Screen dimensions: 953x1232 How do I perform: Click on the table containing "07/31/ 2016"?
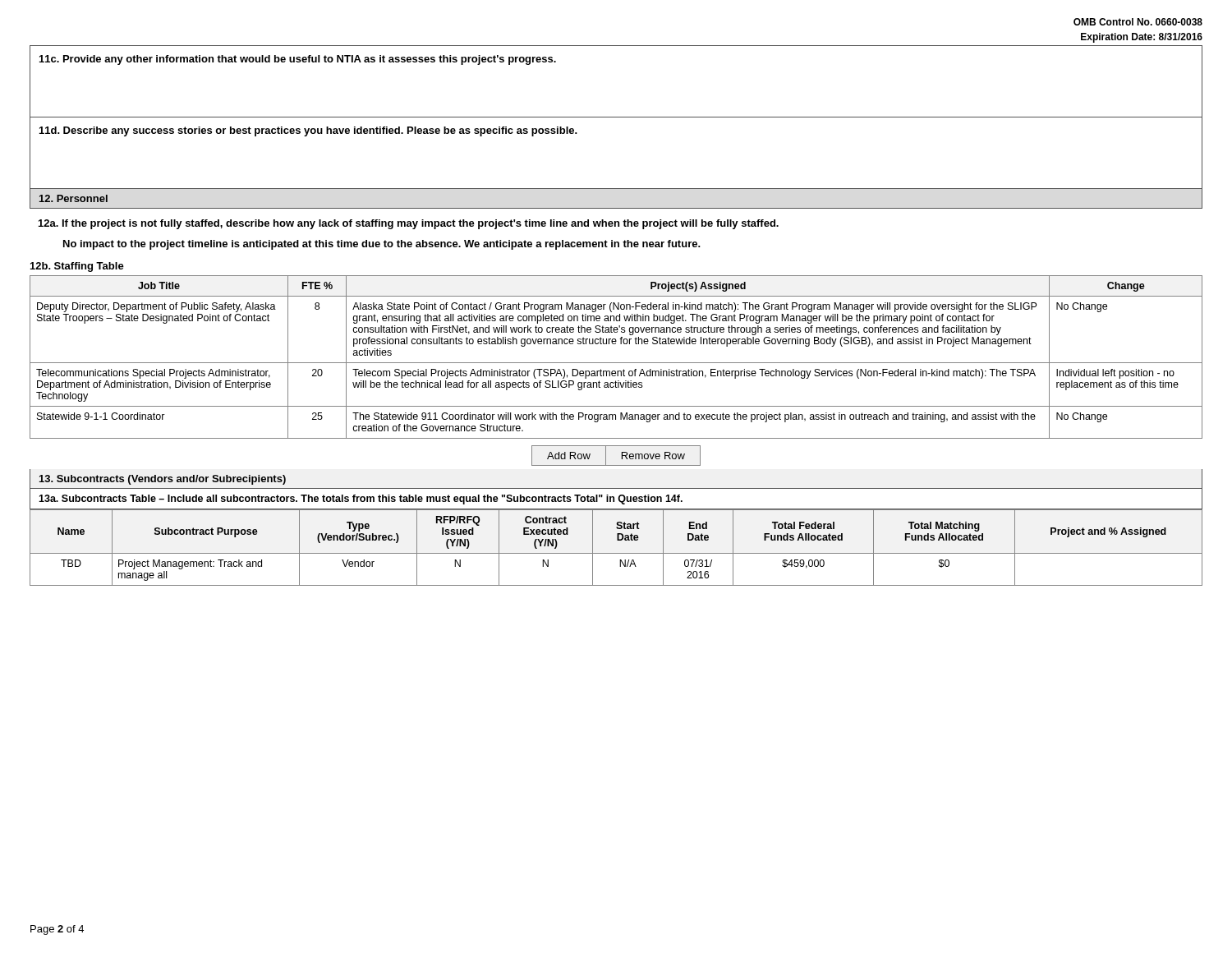click(616, 548)
